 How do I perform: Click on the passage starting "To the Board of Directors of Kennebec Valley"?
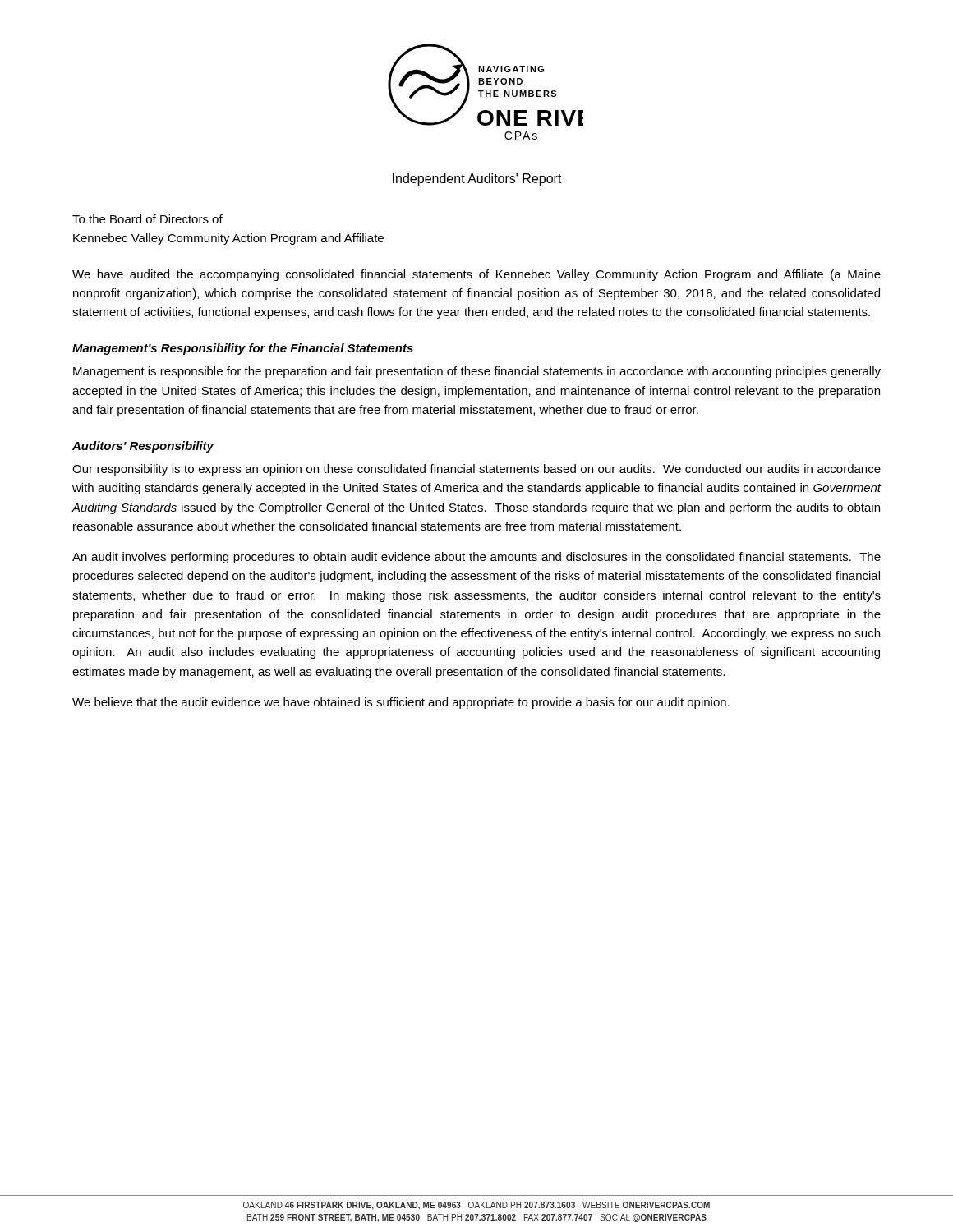click(x=228, y=228)
